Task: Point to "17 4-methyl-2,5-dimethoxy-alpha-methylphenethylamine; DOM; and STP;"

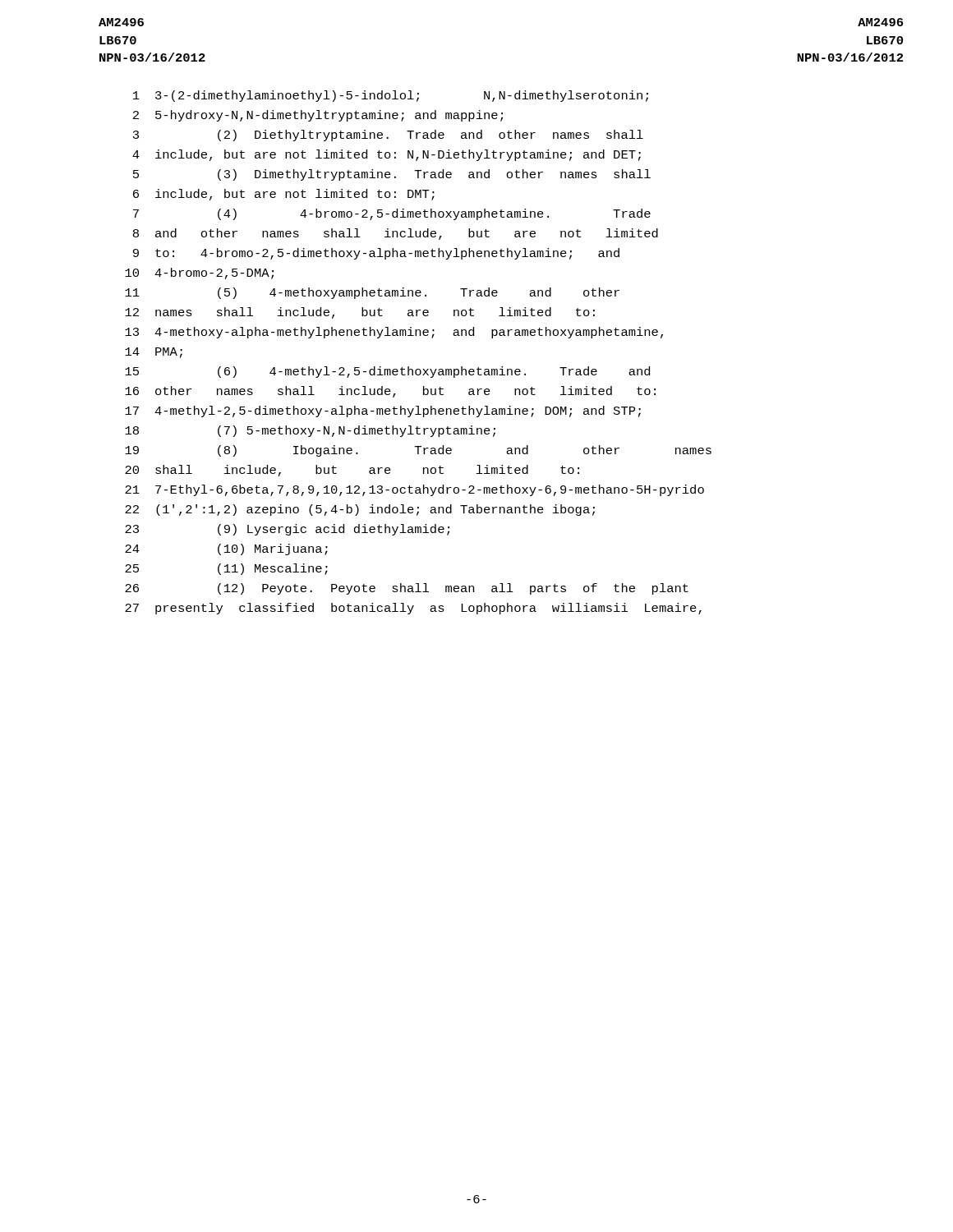Action: [501, 412]
